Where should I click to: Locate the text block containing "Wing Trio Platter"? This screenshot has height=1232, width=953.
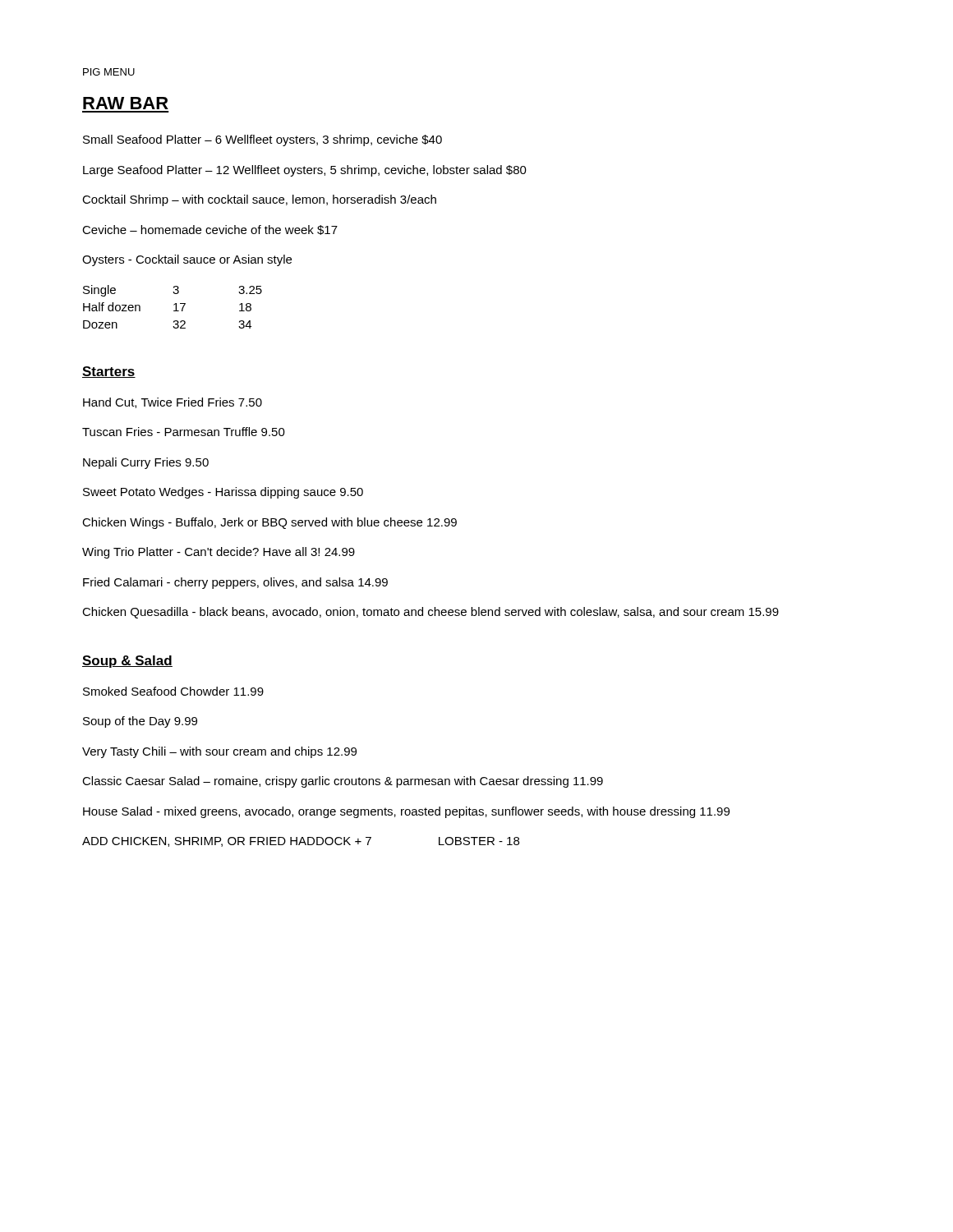[x=219, y=552]
